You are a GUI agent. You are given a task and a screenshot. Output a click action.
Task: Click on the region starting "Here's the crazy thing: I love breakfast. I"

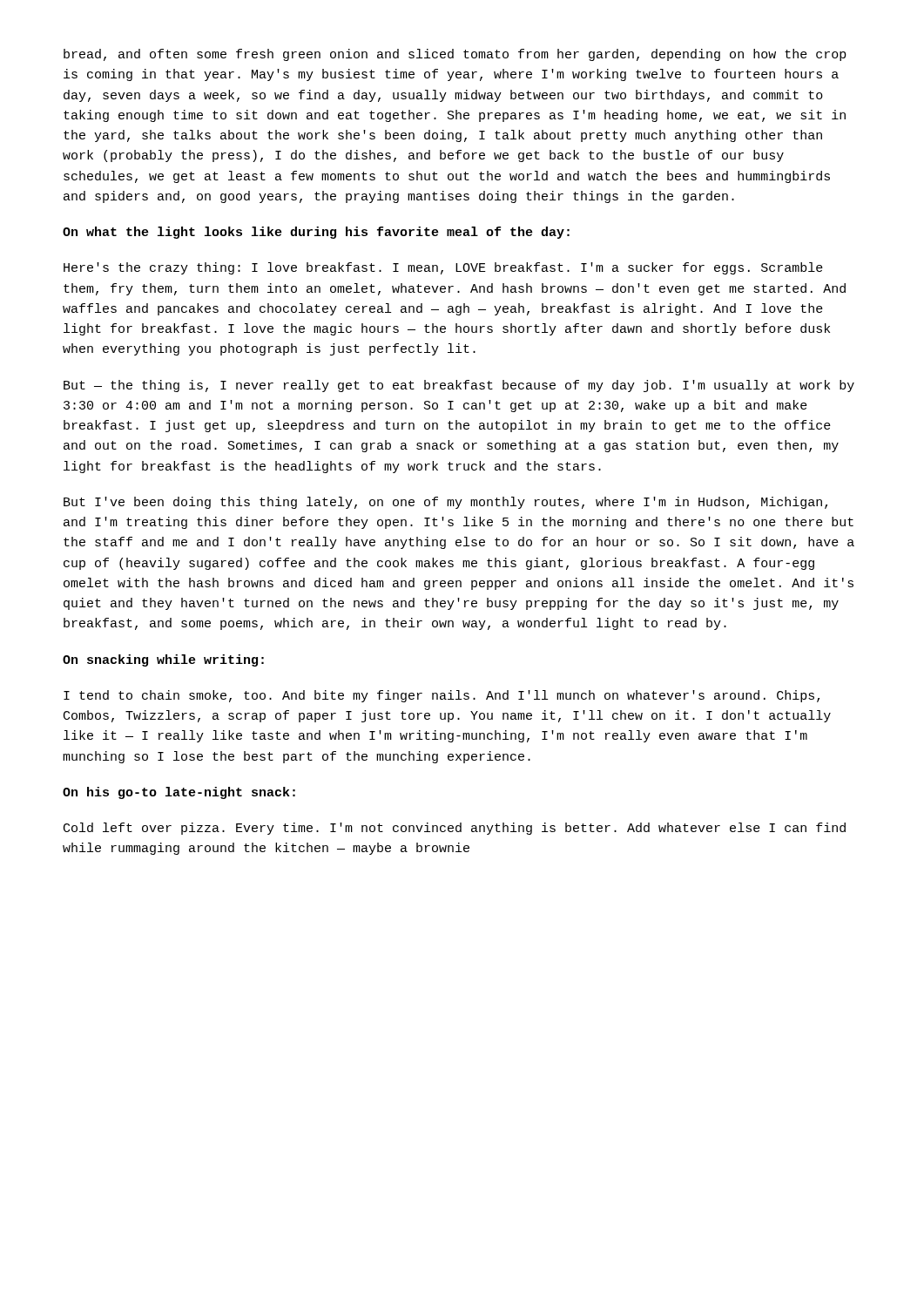click(455, 310)
